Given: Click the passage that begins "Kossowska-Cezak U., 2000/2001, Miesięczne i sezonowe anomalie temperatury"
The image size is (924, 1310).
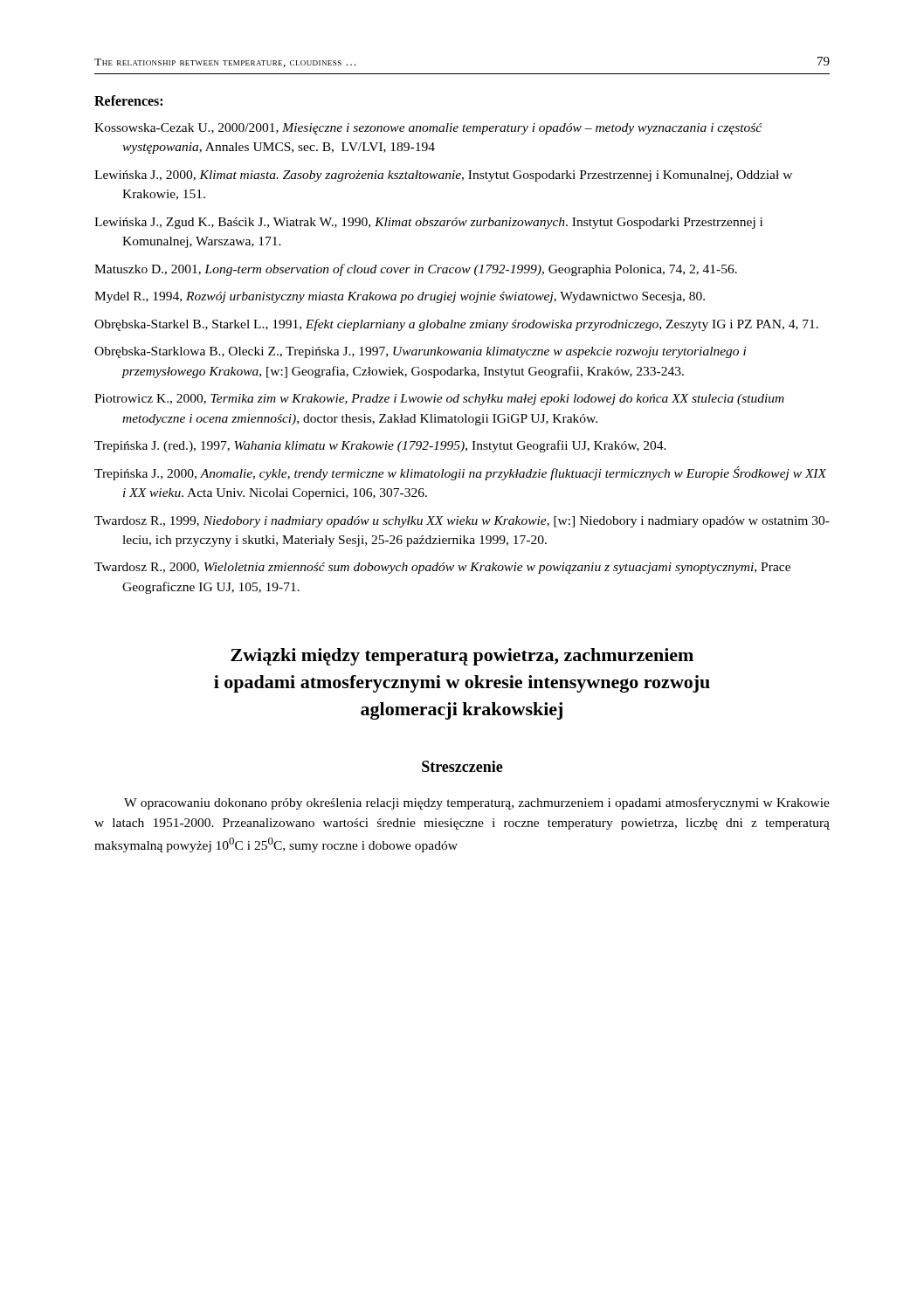Looking at the screenshot, I should (428, 137).
